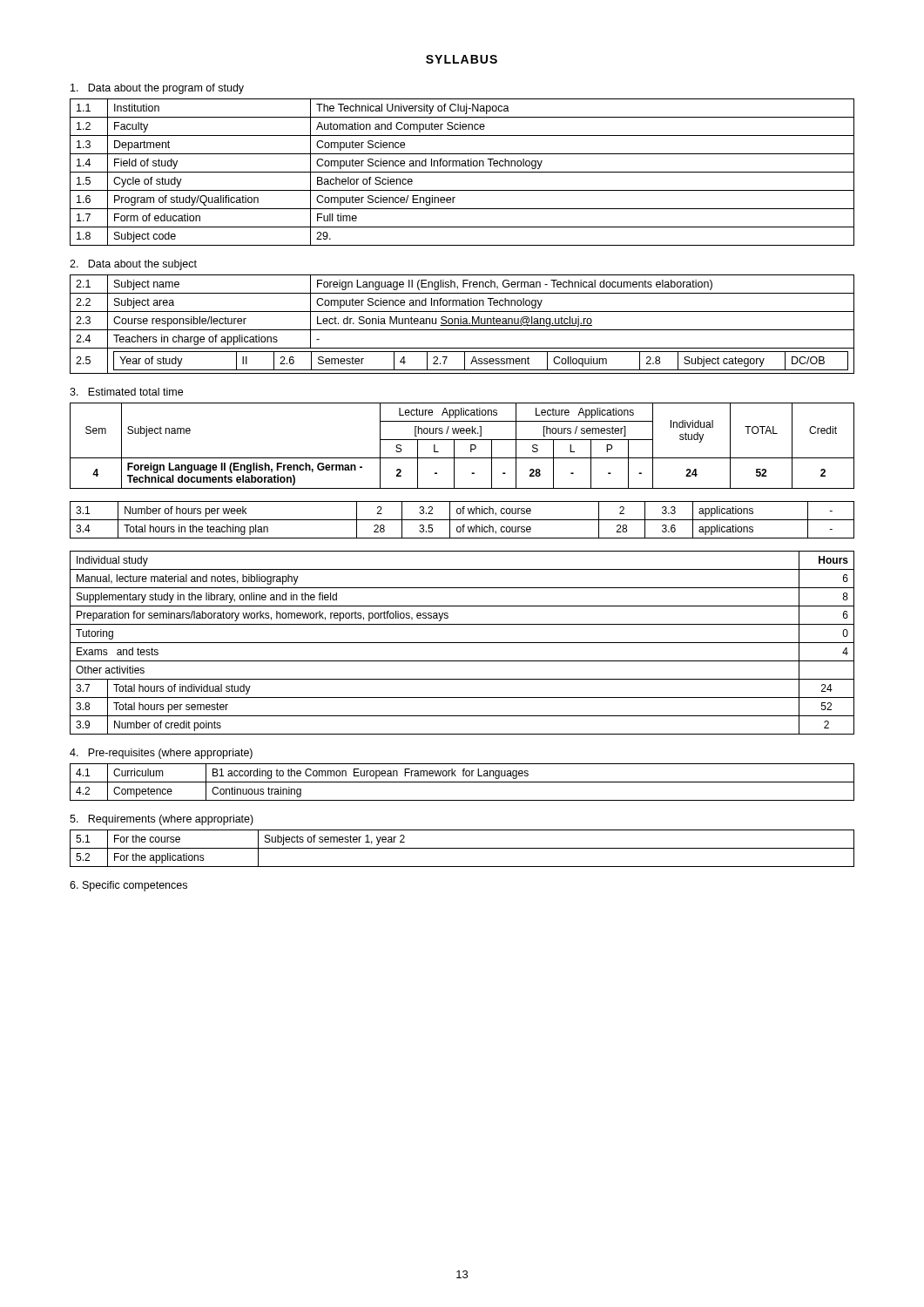924x1307 pixels.
Task: Find the section header with the text "2. Data about the subject"
Action: [133, 264]
